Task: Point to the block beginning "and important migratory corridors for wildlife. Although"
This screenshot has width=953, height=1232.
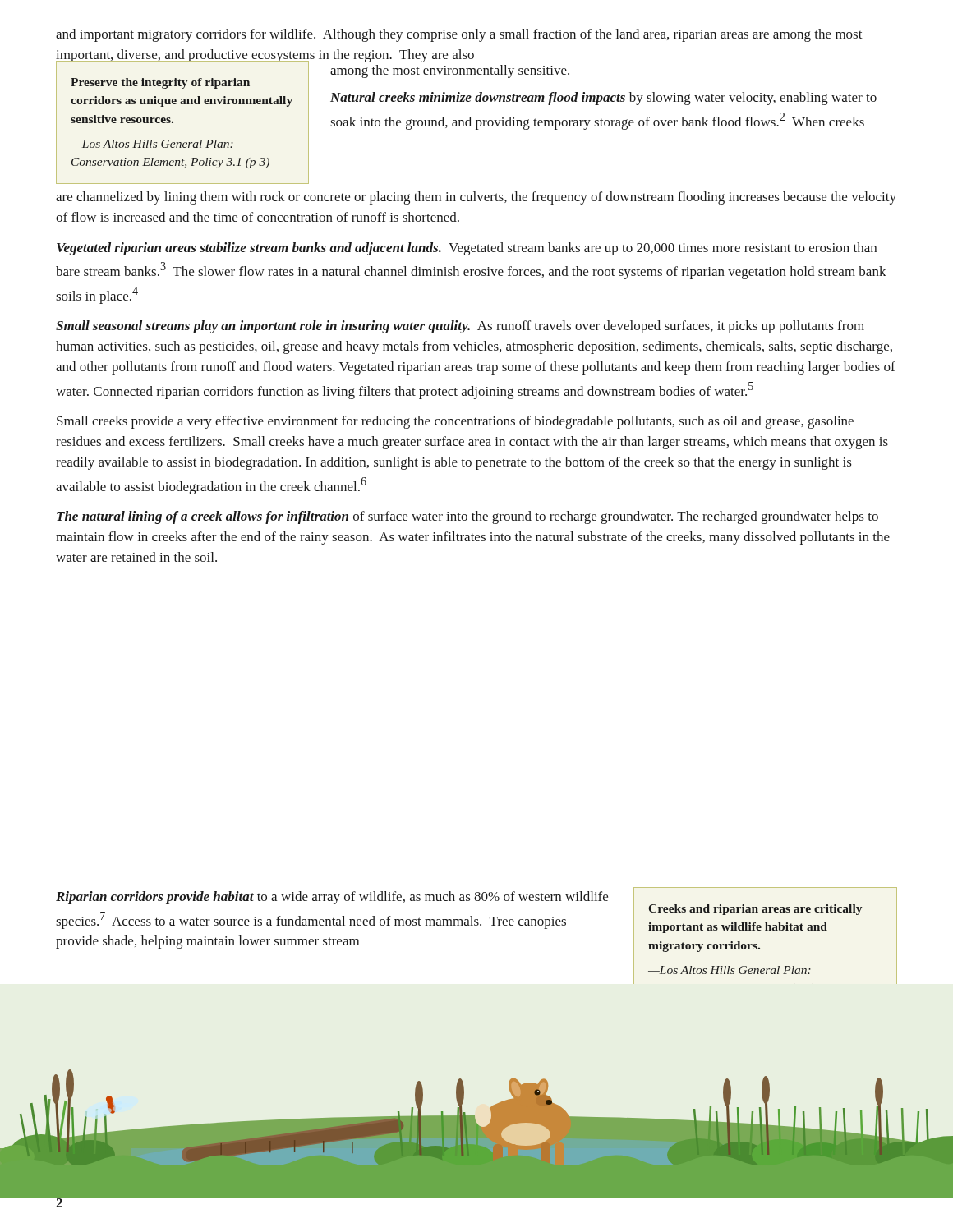Action: point(459,44)
